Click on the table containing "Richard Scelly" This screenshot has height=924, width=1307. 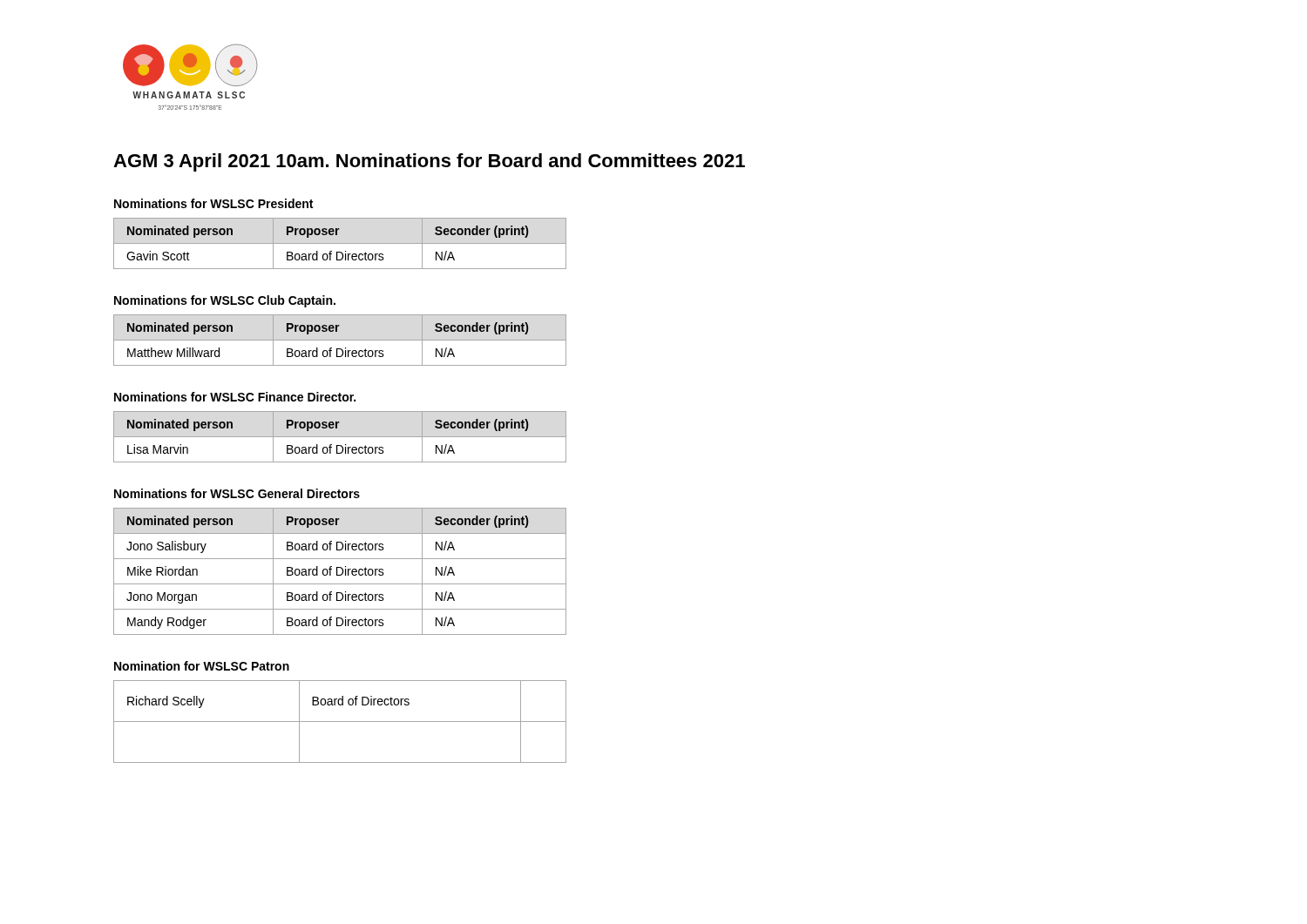click(505, 722)
